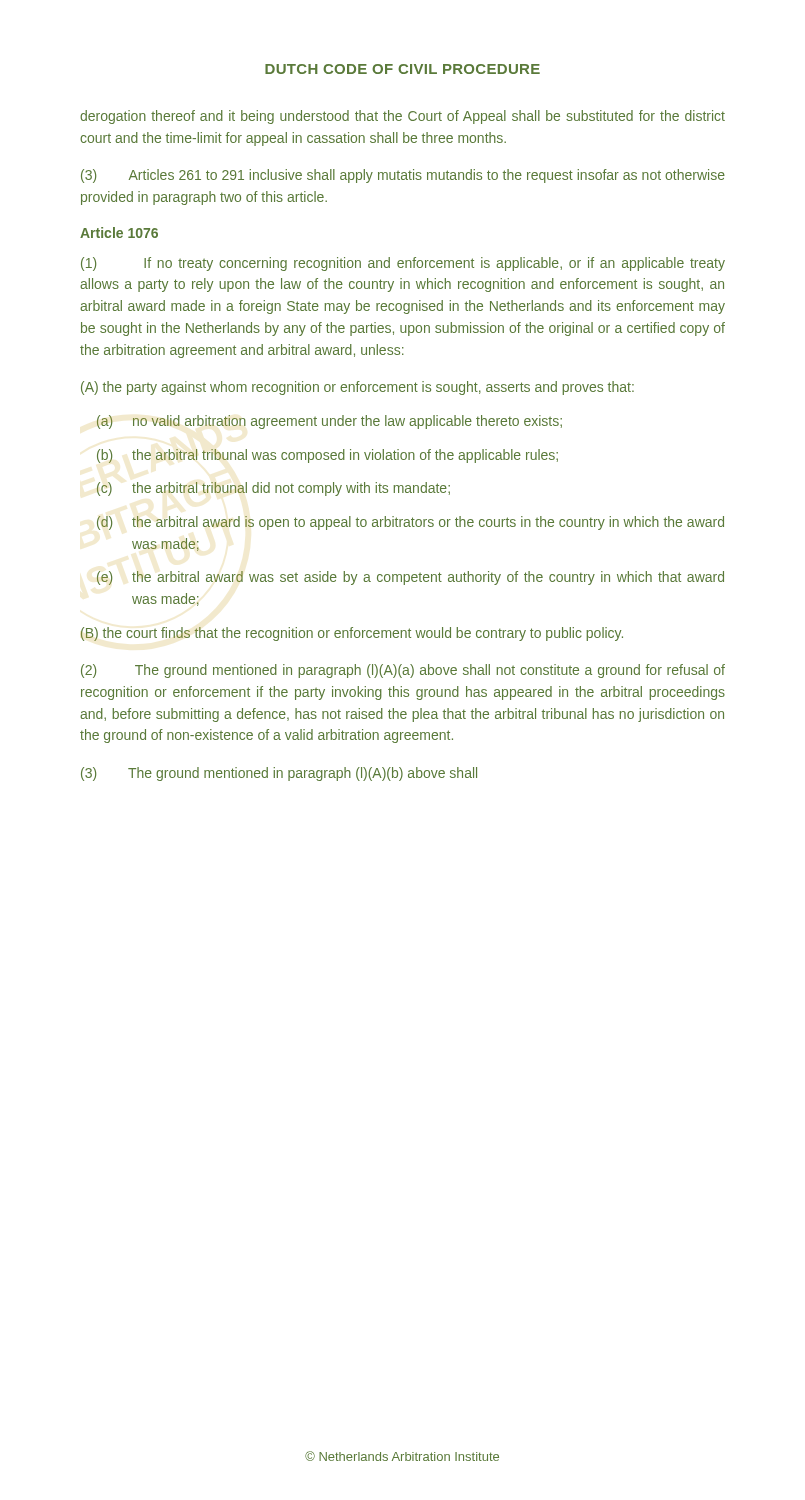Click on the text starting "(c) the arbitral tribunal did not"

point(411,489)
